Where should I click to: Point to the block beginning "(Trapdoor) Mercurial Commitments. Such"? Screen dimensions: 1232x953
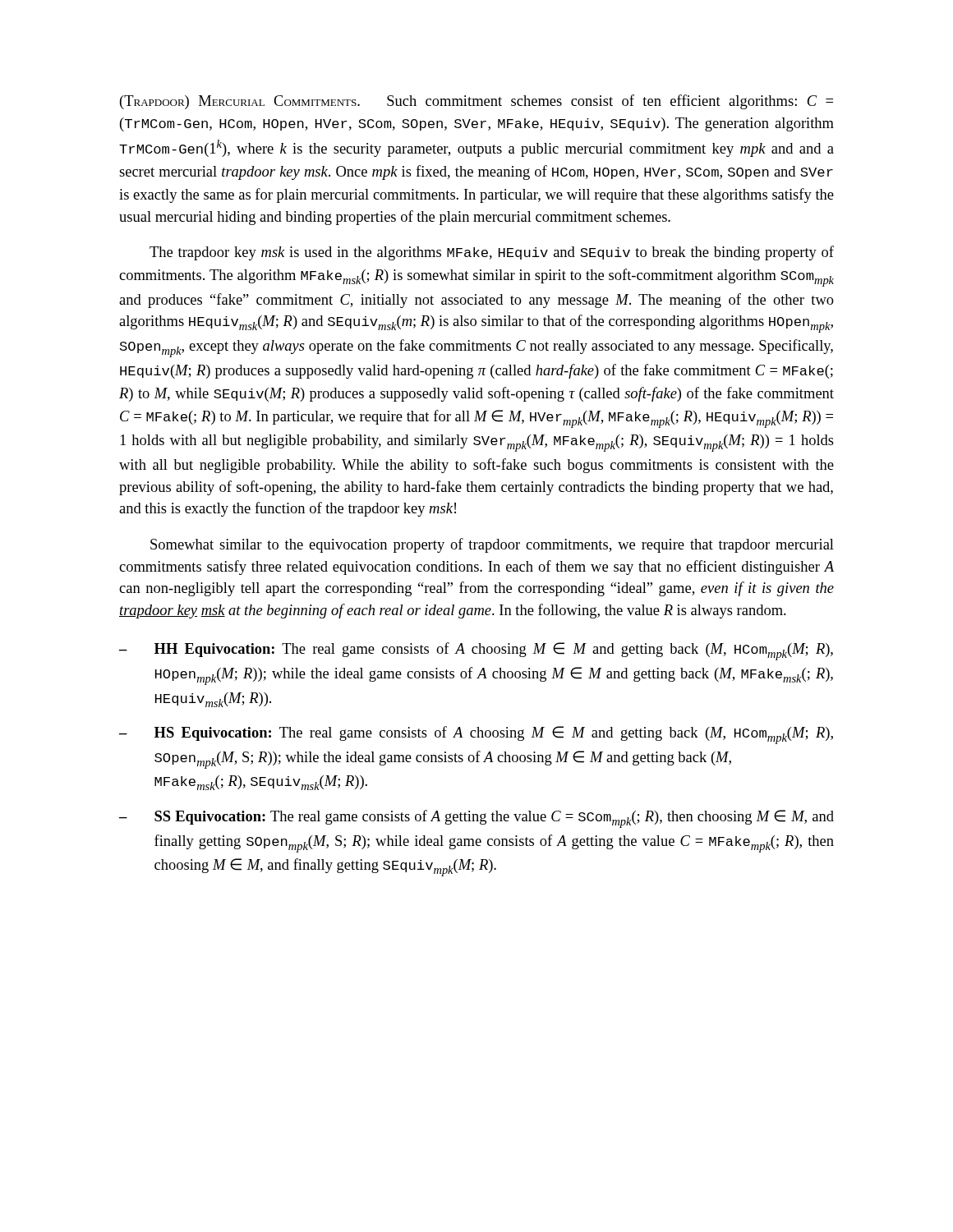point(476,159)
